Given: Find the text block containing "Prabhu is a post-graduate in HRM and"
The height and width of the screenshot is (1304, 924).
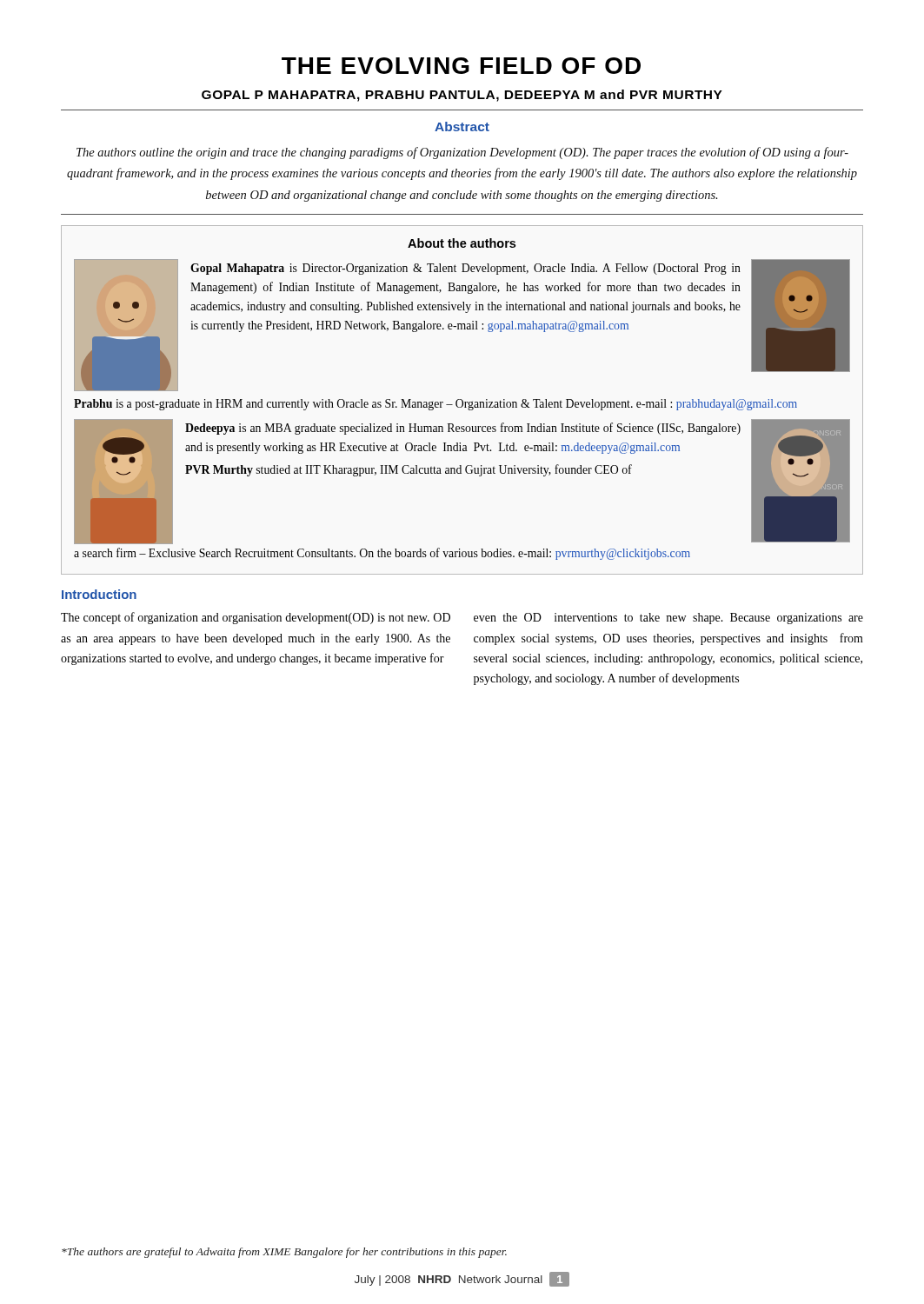Looking at the screenshot, I should coord(436,404).
